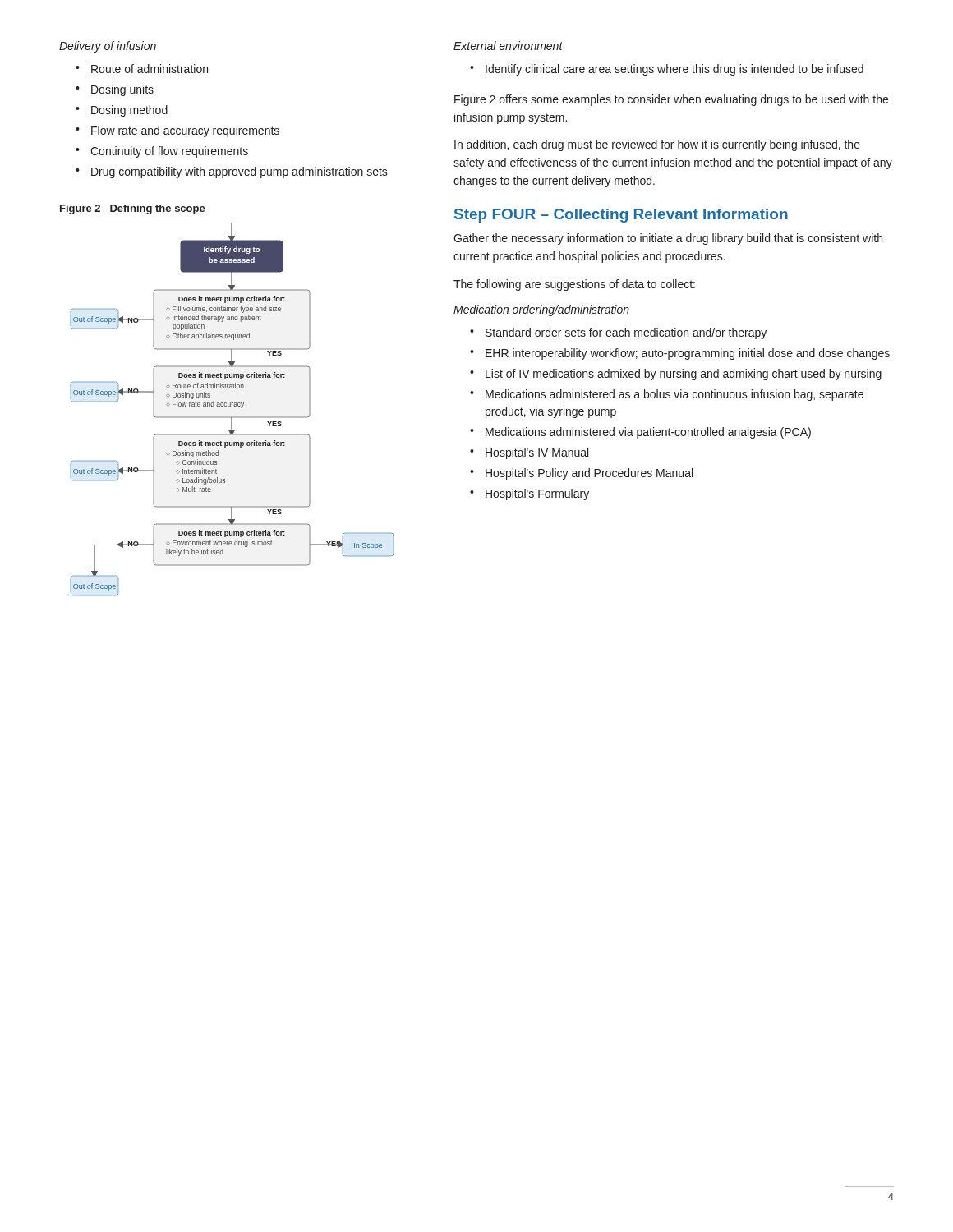Navigate to the region starting "Hospital's Formulary"
This screenshot has height=1232, width=953.
tap(537, 494)
